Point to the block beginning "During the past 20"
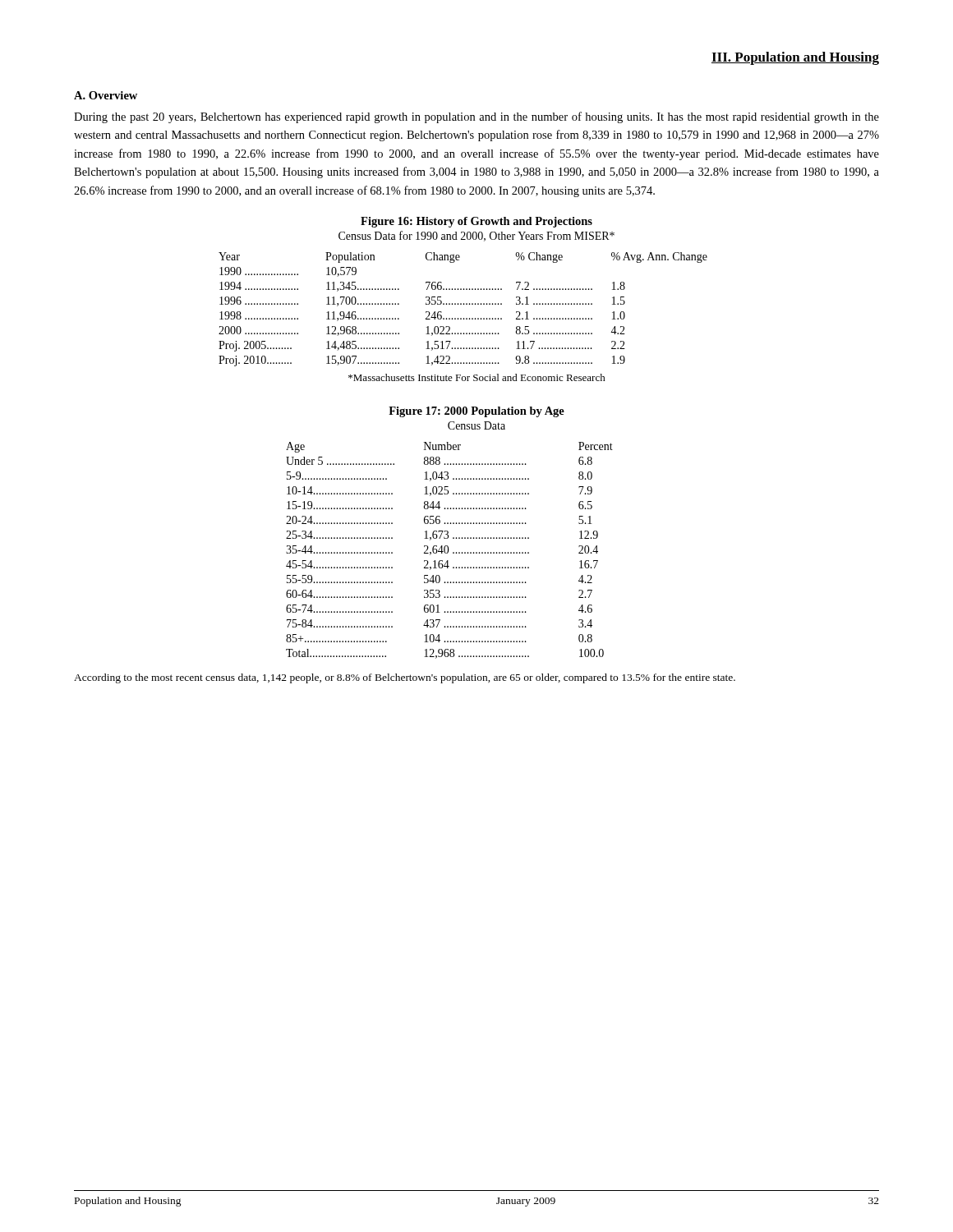The image size is (953, 1232). (x=476, y=154)
